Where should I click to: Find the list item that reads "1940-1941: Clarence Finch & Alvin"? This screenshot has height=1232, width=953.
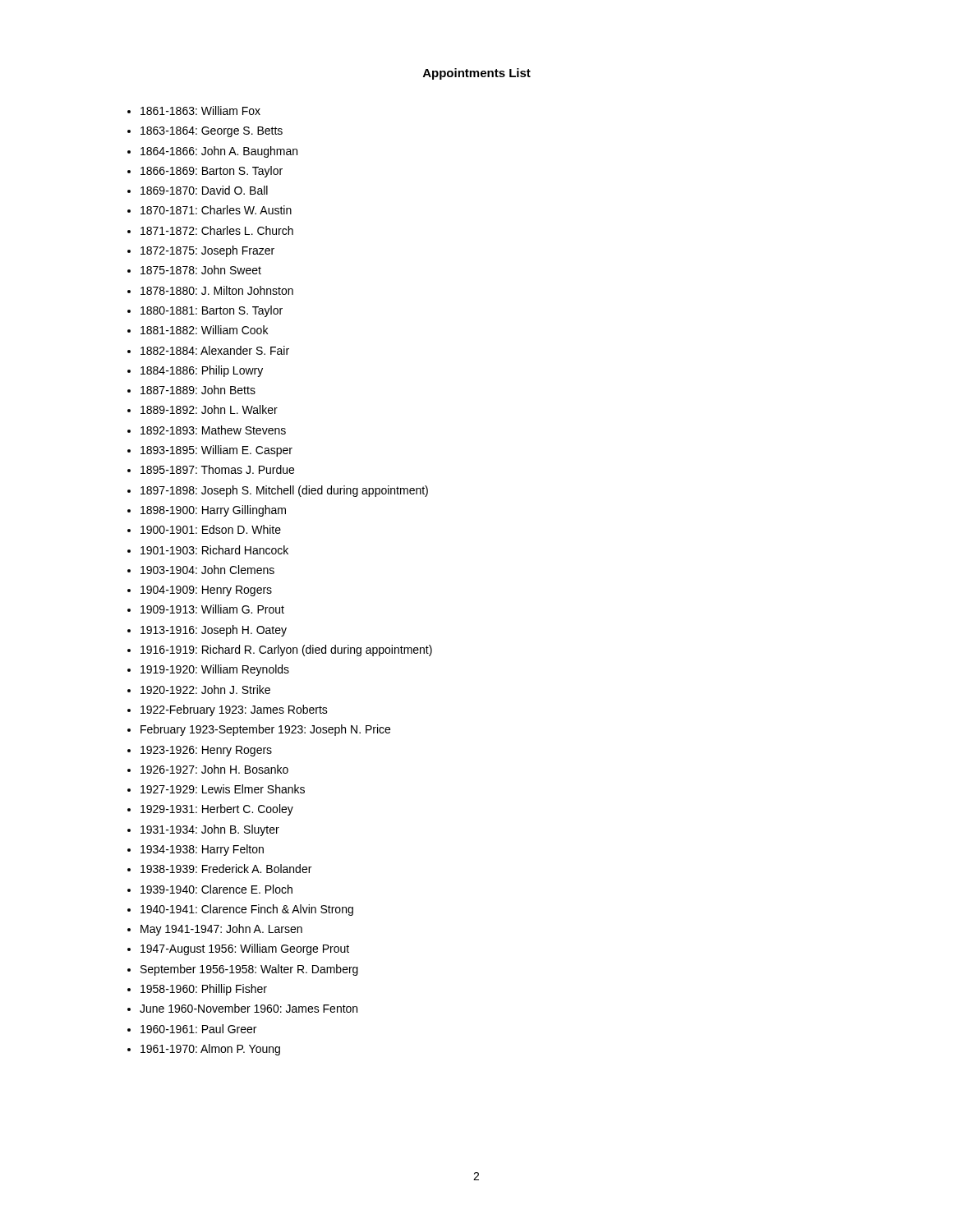coord(247,909)
